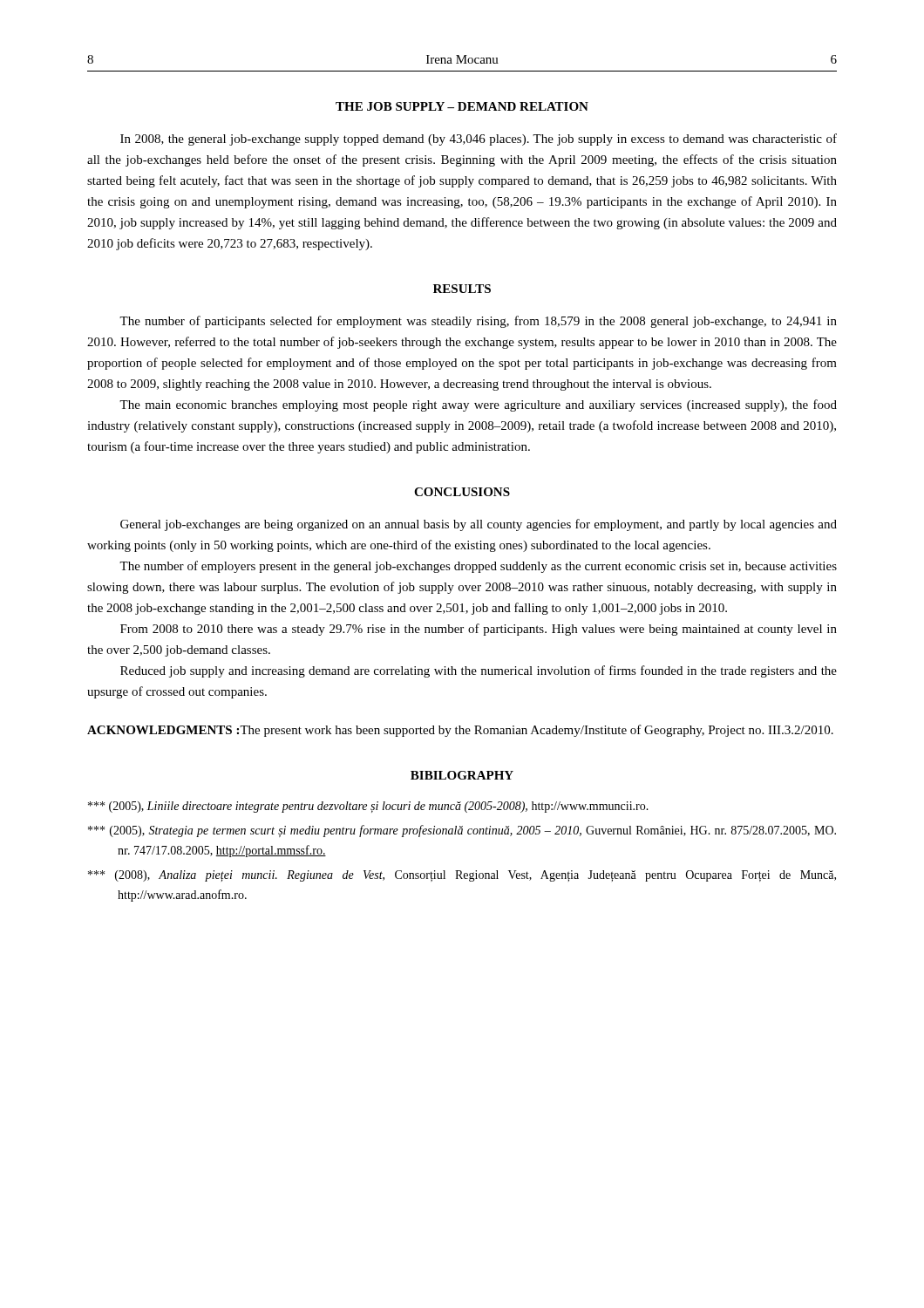Viewport: 924px width, 1308px height.
Task: Point to the element starting "The number of participants selected"
Action: tap(462, 384)
